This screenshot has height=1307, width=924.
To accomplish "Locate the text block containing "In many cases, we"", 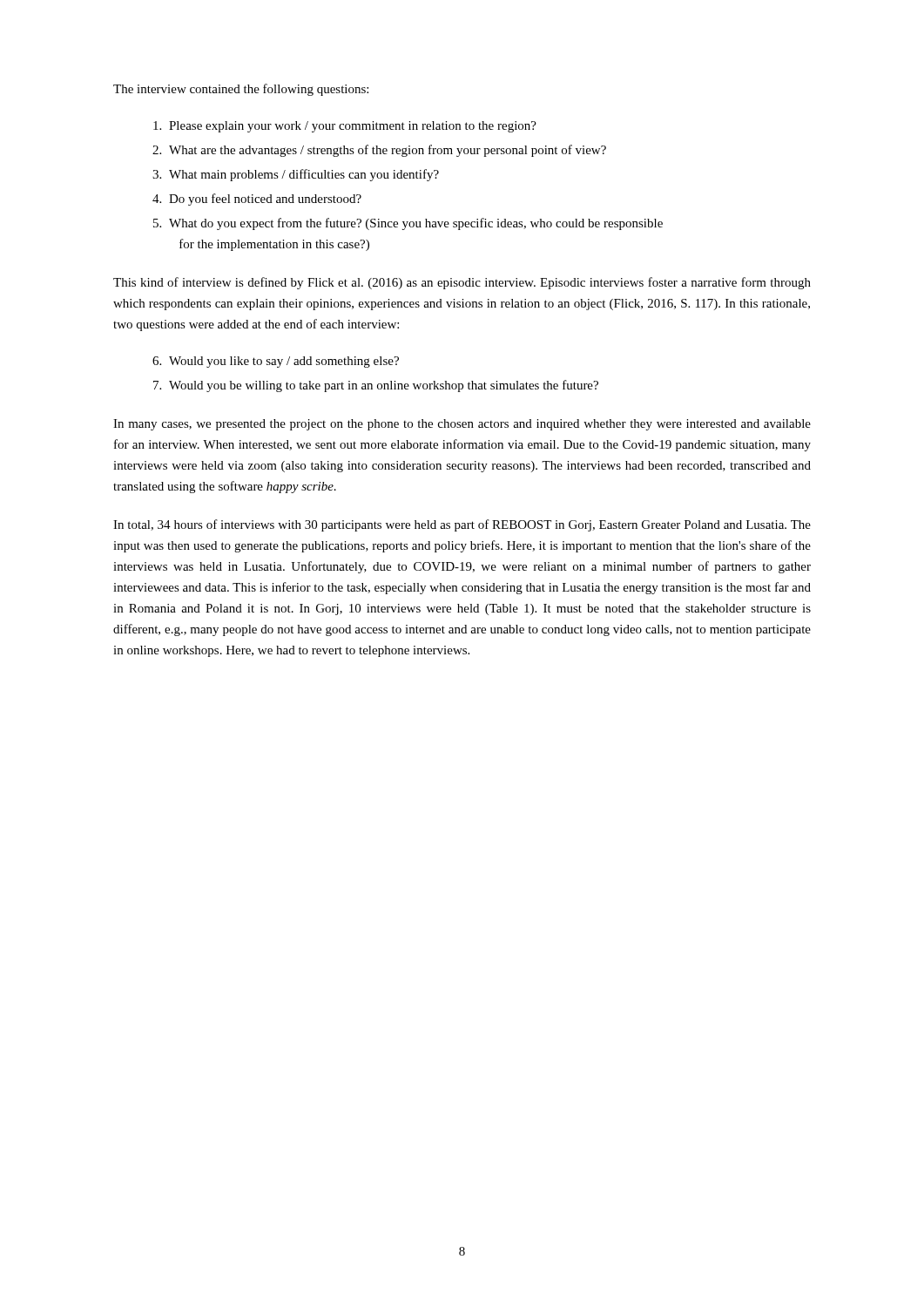I will pos(462,455).
